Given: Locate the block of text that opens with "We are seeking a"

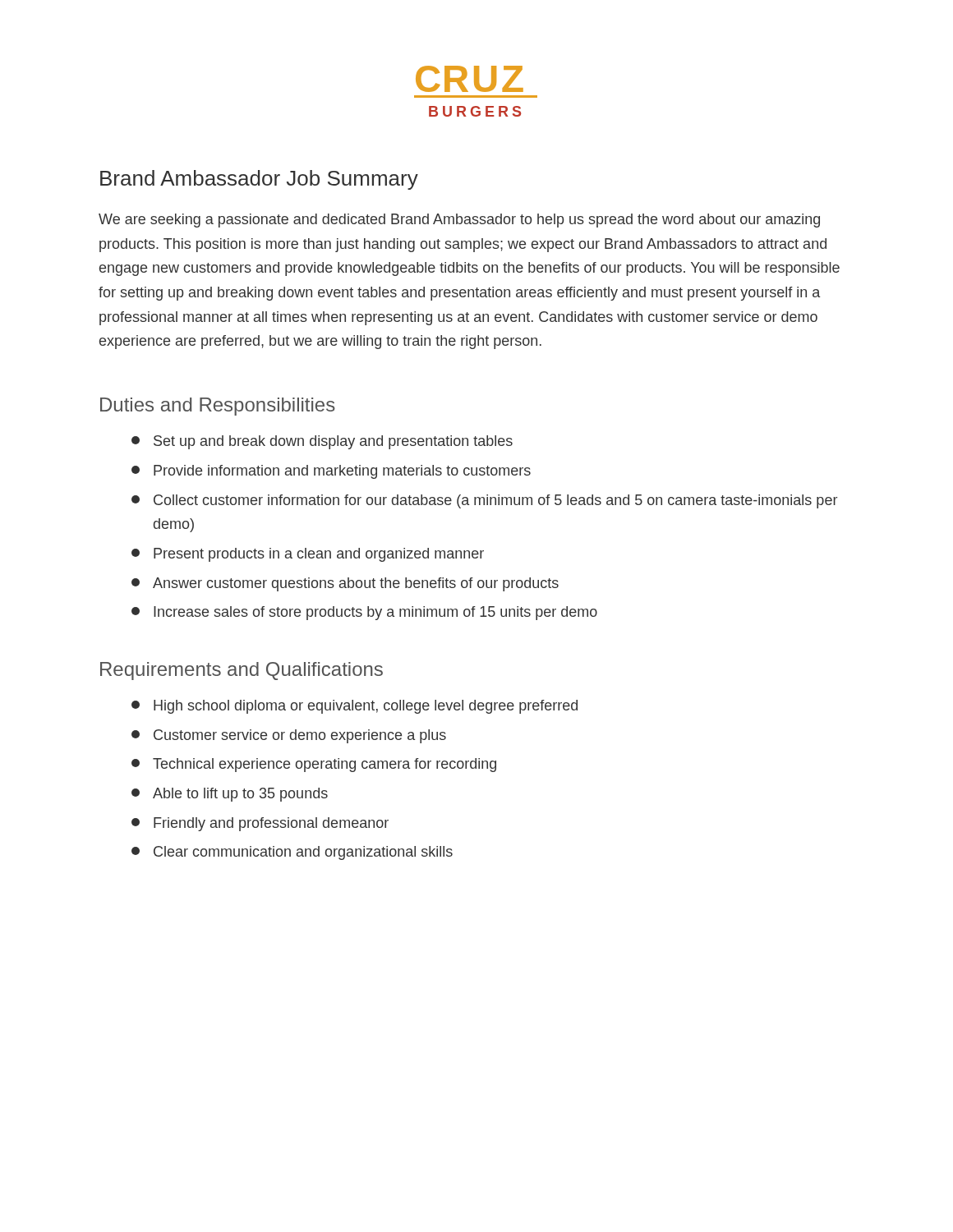Looking at the screenshot, I should point(469,280).
